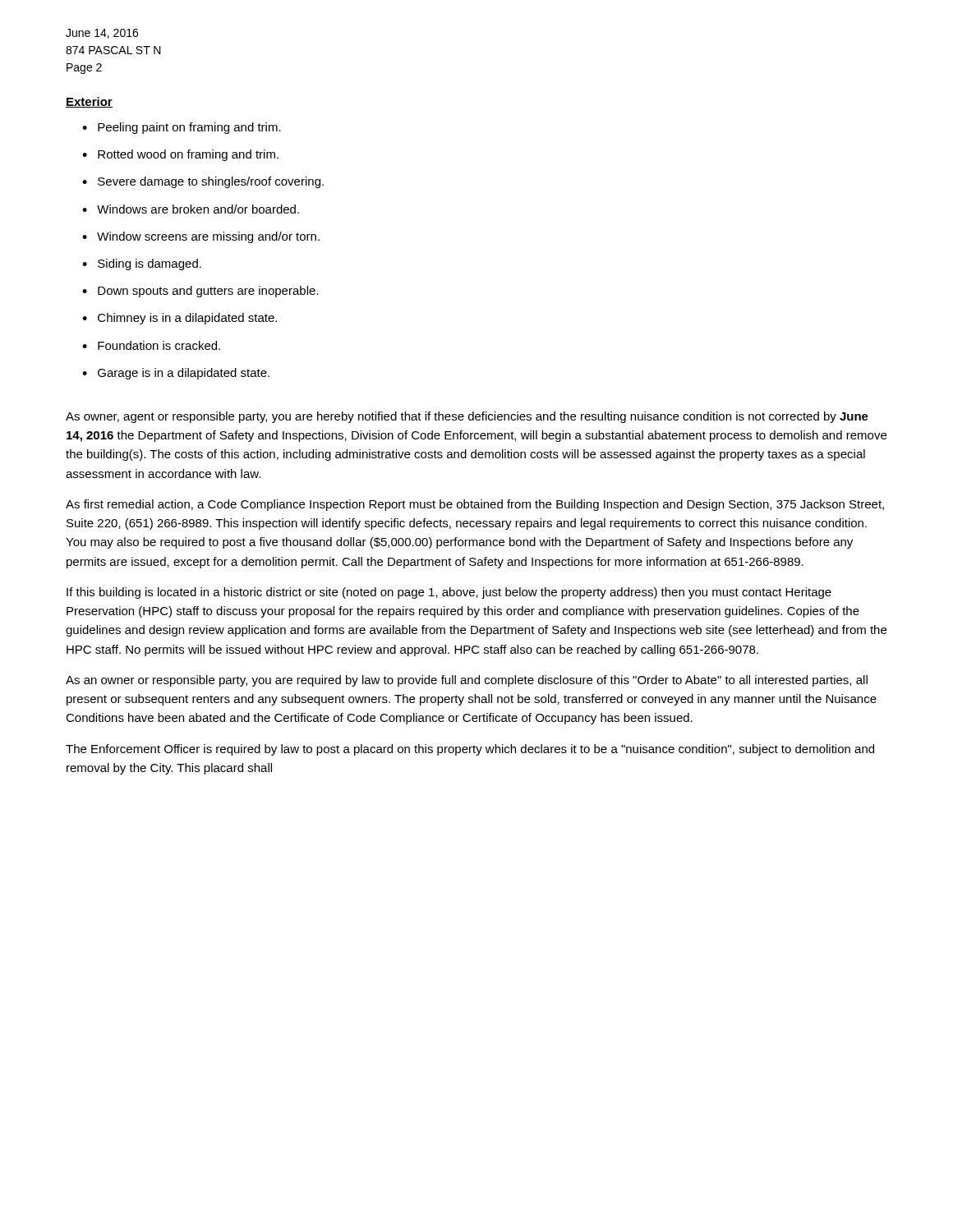The height and width of the screenshot is (1232, 953).
Task: Locate the text block containing "If this building is located in a historic"
Action: pyautogui.click(x=476, y=620)
